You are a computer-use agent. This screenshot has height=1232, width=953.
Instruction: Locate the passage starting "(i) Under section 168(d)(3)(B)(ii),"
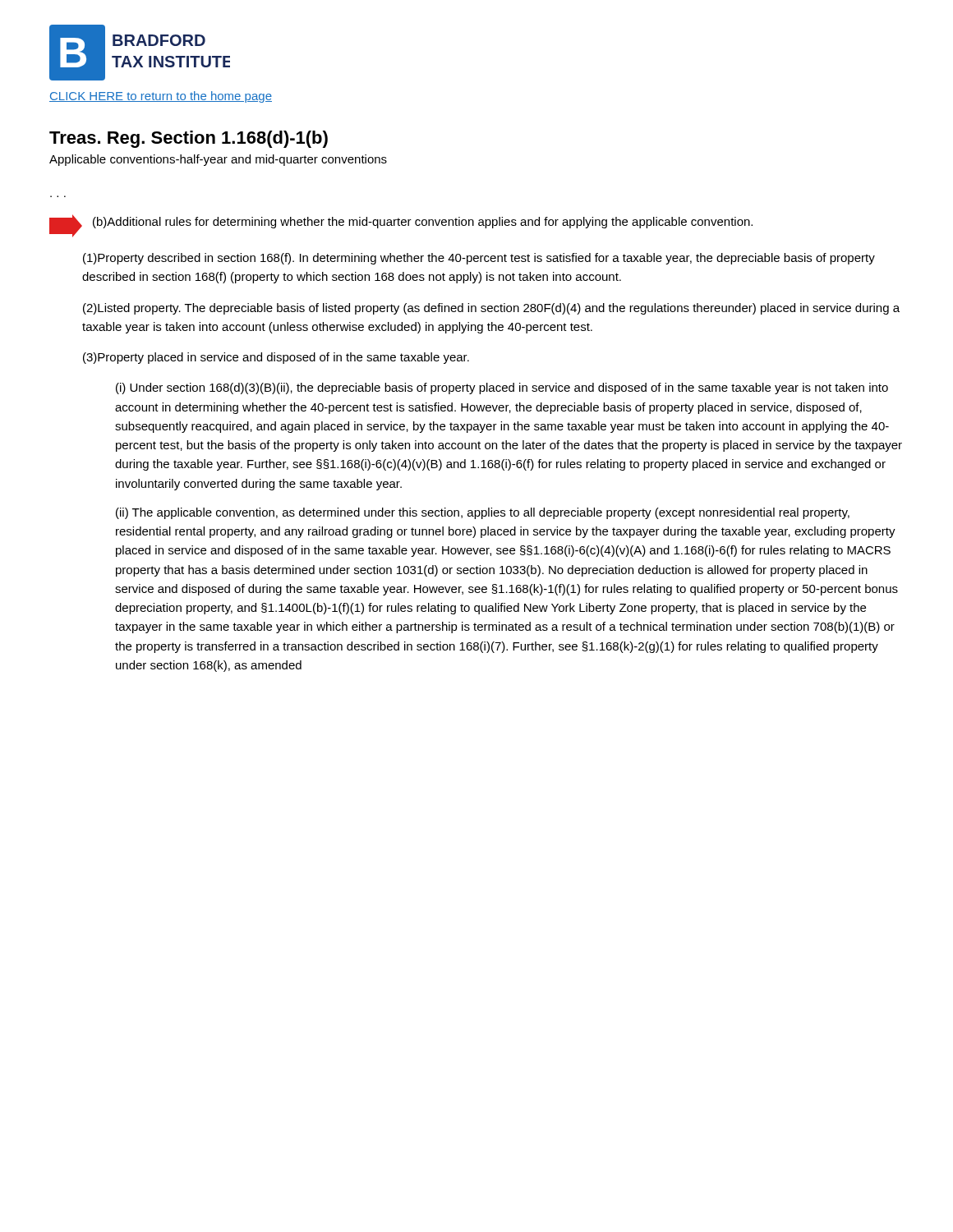pyautogui.click(x=509, y=435)
